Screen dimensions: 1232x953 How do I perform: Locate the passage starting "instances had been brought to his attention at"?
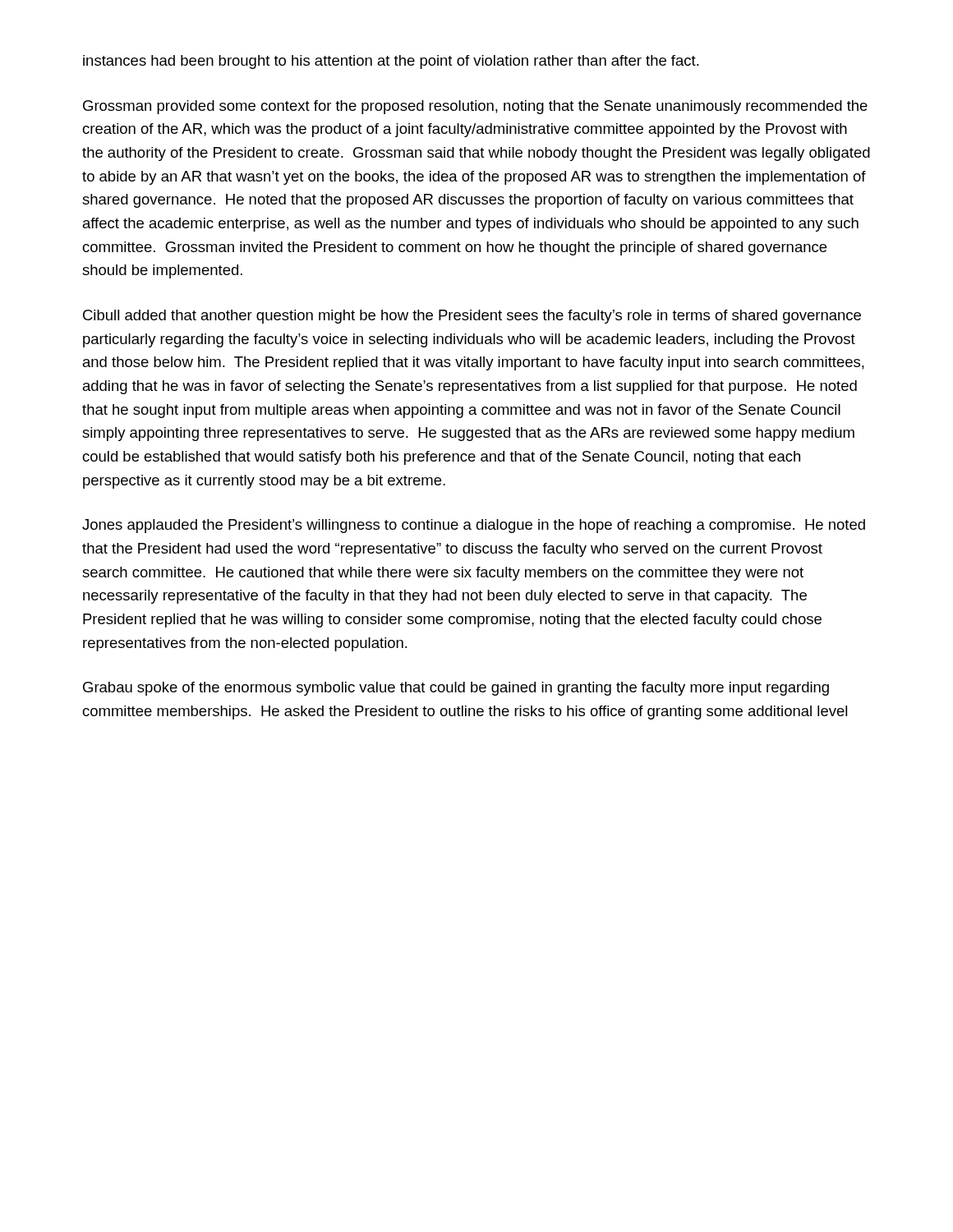391,60
